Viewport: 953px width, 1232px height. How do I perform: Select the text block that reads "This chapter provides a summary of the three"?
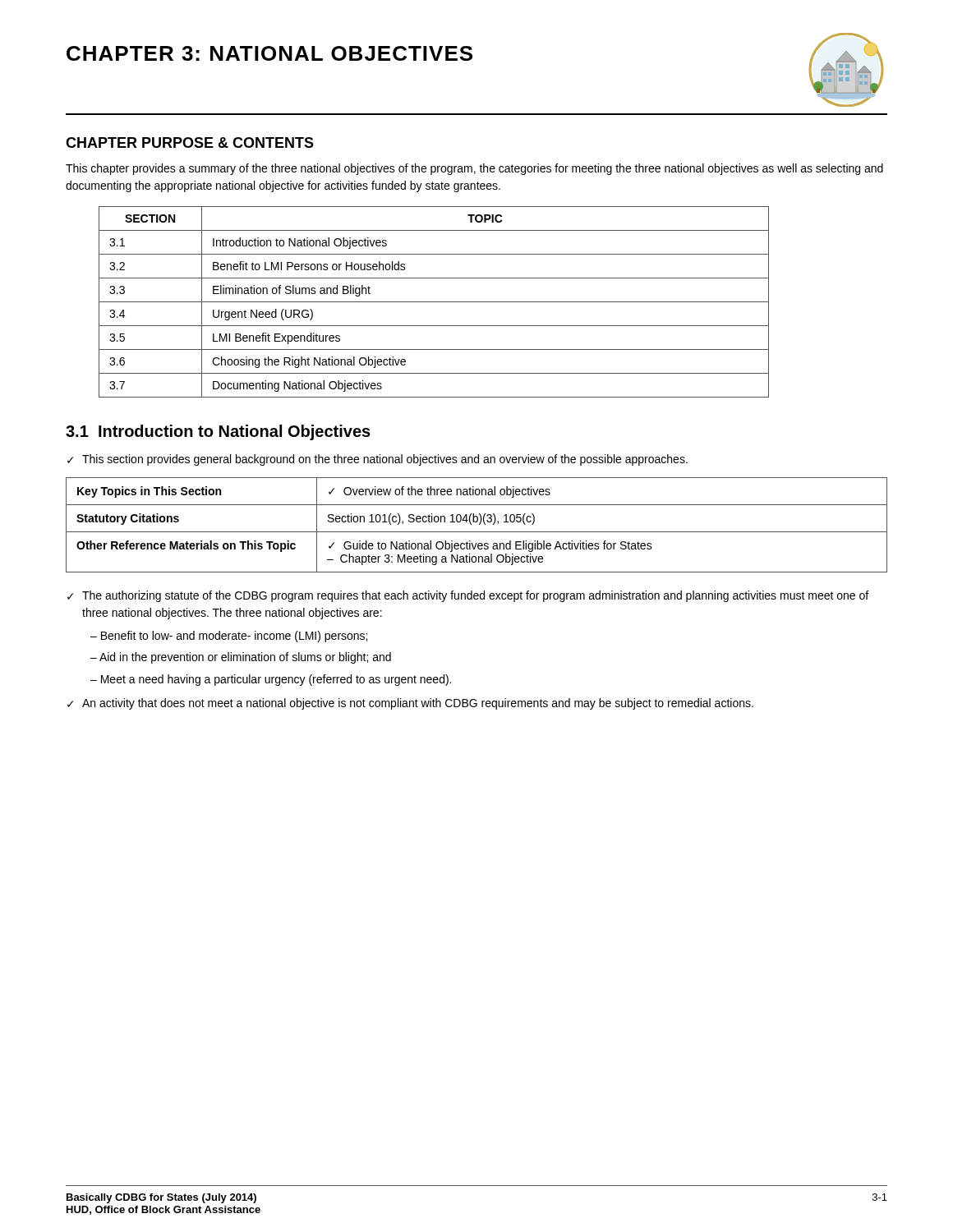475,177
